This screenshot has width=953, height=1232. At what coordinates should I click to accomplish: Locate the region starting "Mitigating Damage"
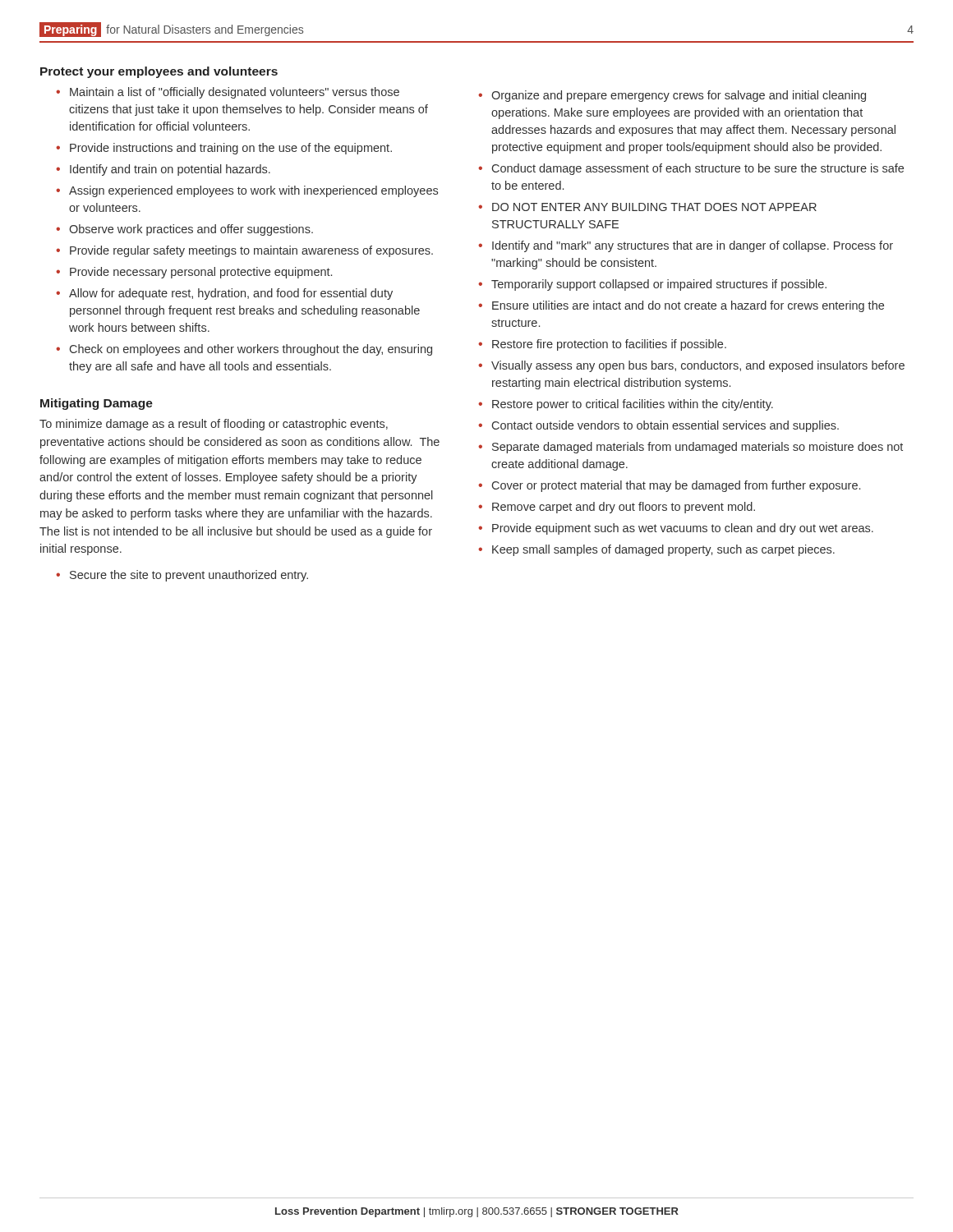(x=96, y=403)
